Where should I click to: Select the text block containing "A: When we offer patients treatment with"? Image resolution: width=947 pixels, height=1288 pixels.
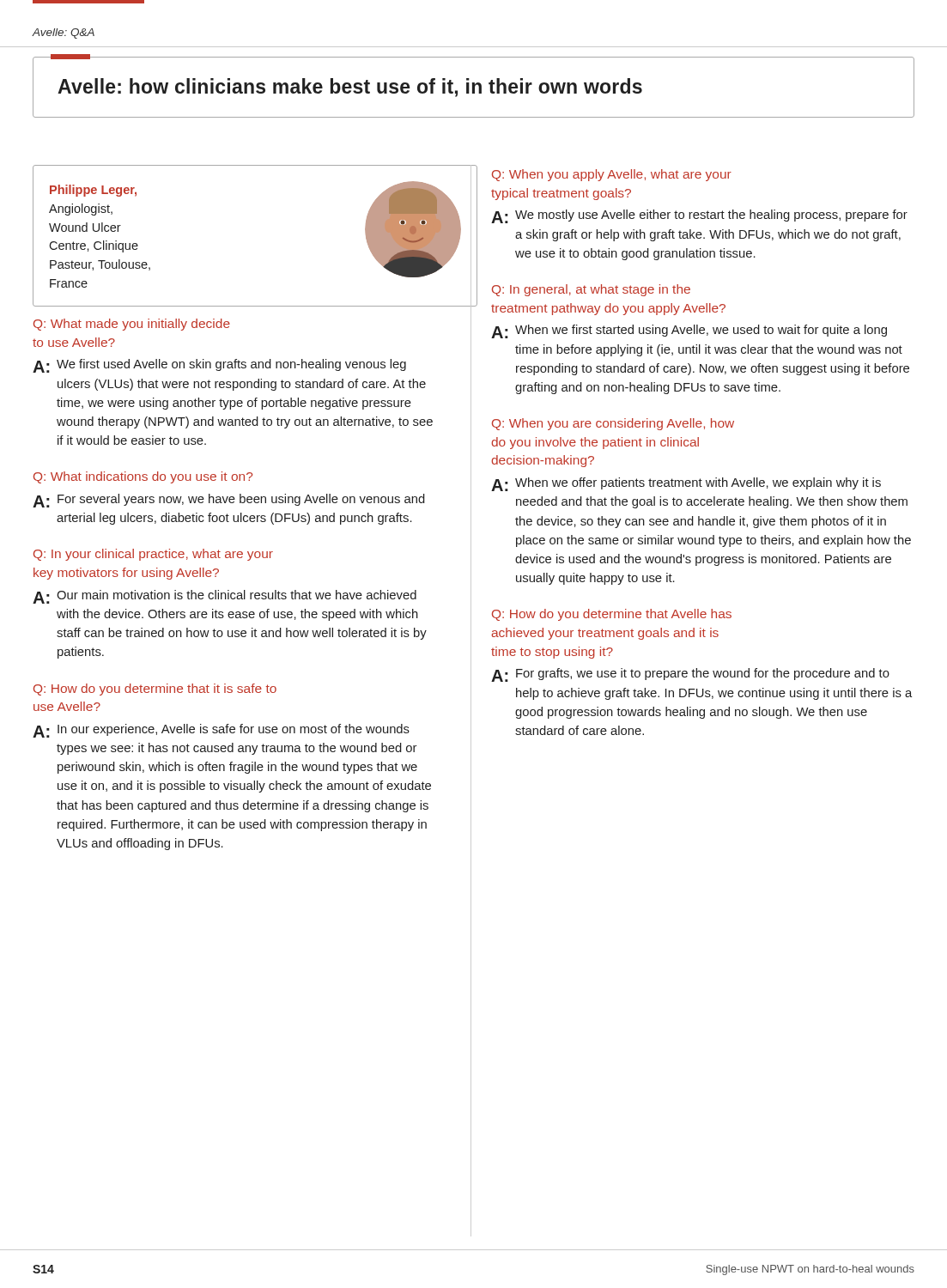(x=703, y=530)
